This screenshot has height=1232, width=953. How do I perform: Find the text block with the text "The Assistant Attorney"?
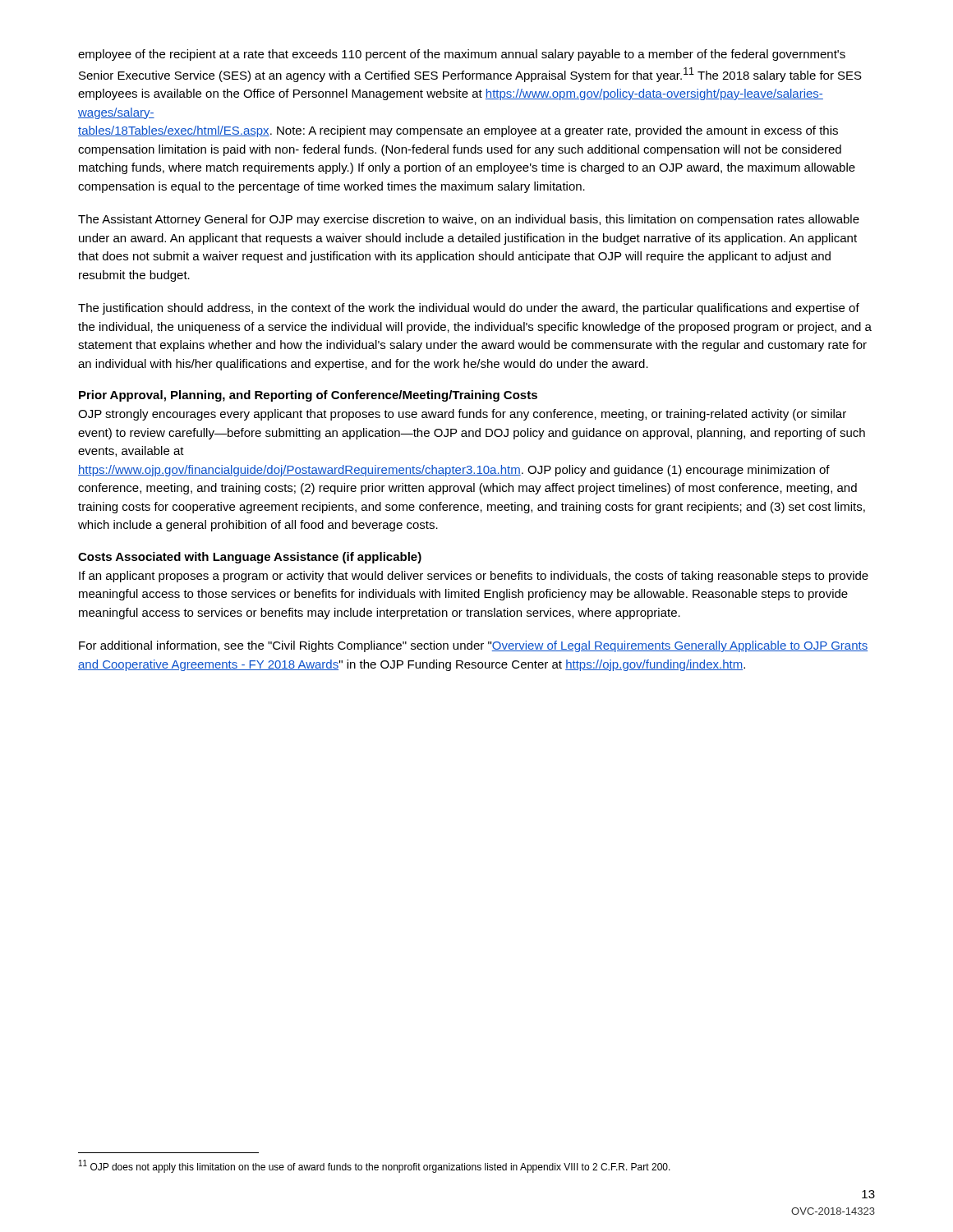(469, 247)
